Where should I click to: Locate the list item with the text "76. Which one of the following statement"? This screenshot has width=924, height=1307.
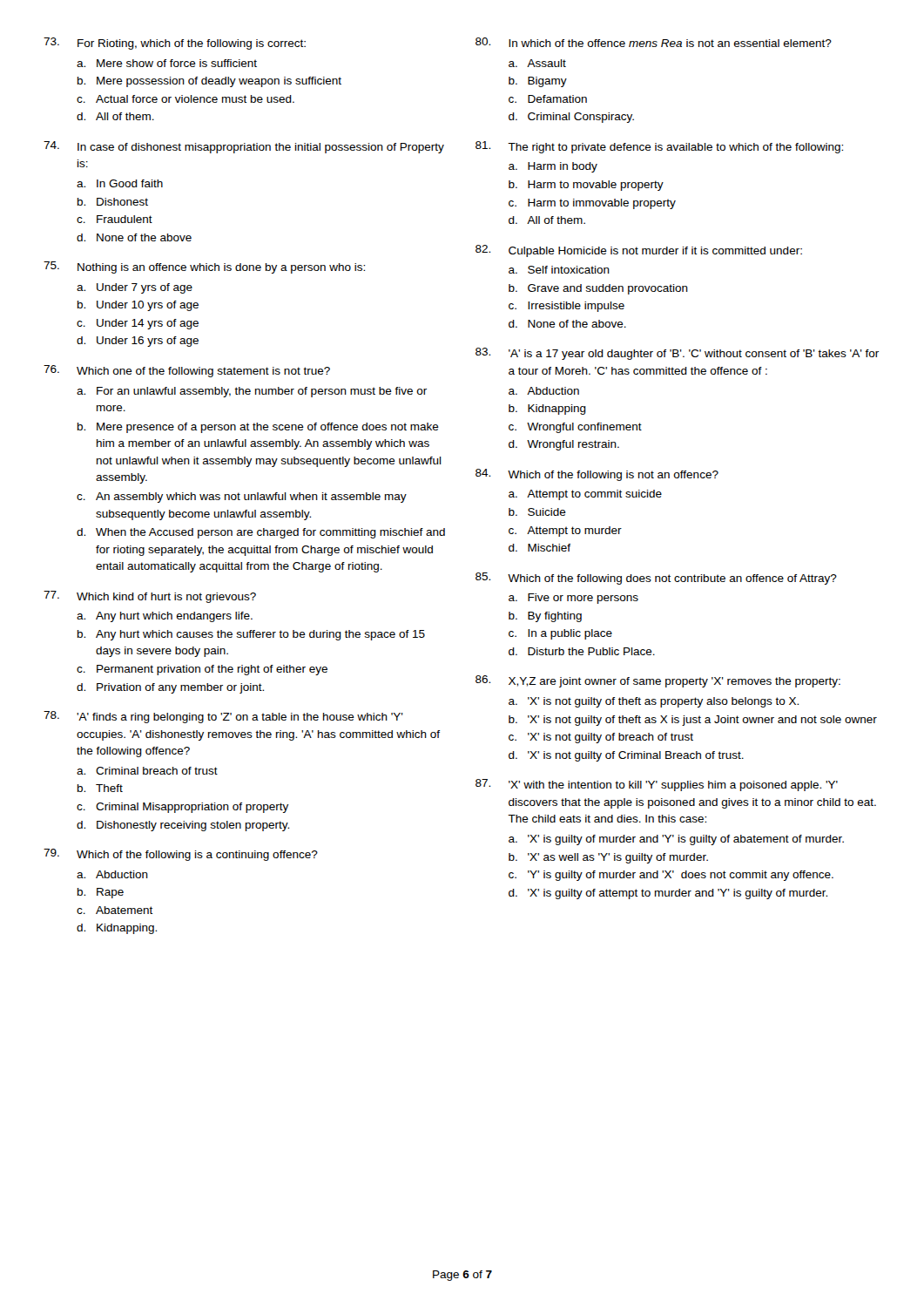pos(246,469)
